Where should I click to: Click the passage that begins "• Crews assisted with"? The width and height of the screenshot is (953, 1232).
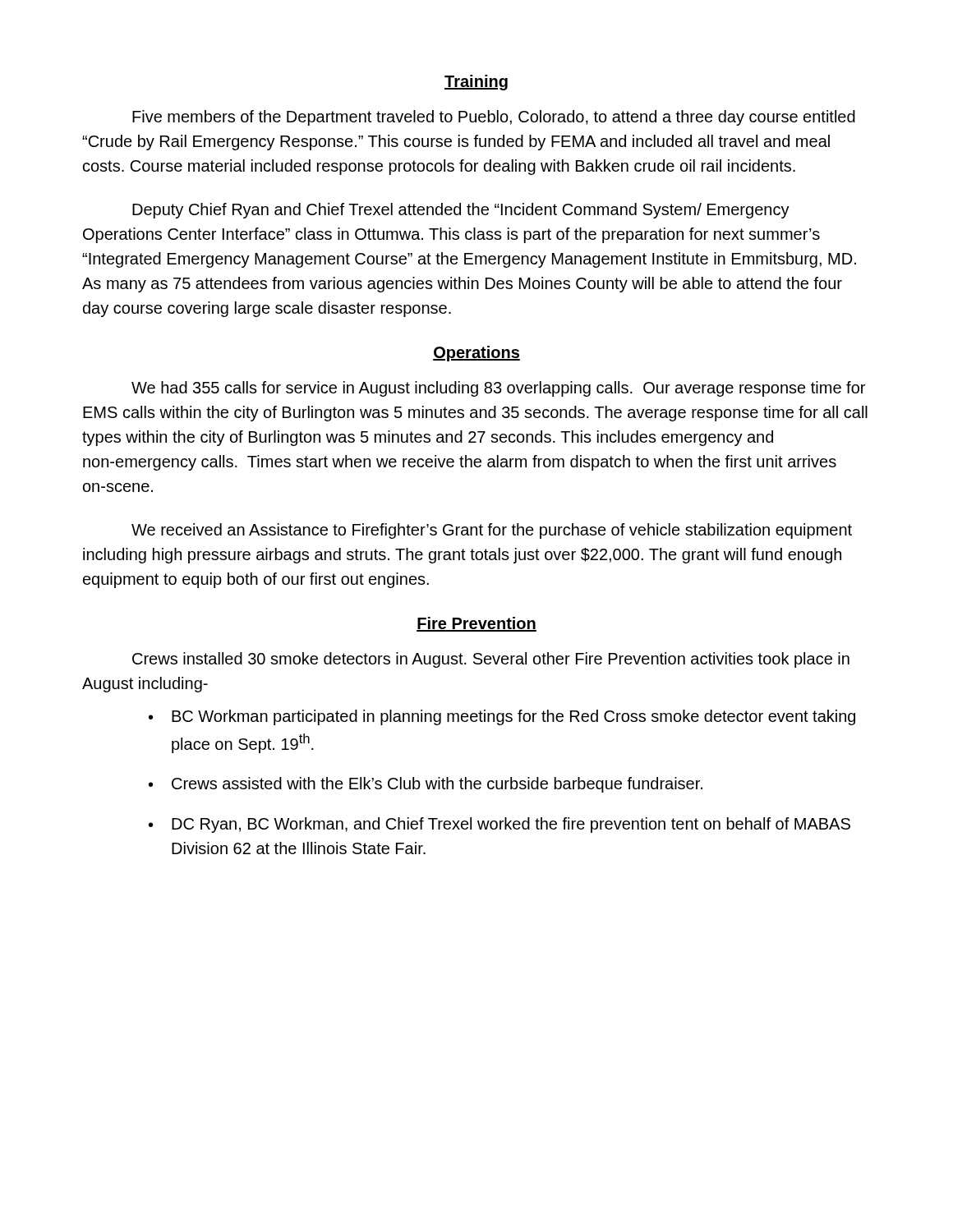click(x=509, y=784)
